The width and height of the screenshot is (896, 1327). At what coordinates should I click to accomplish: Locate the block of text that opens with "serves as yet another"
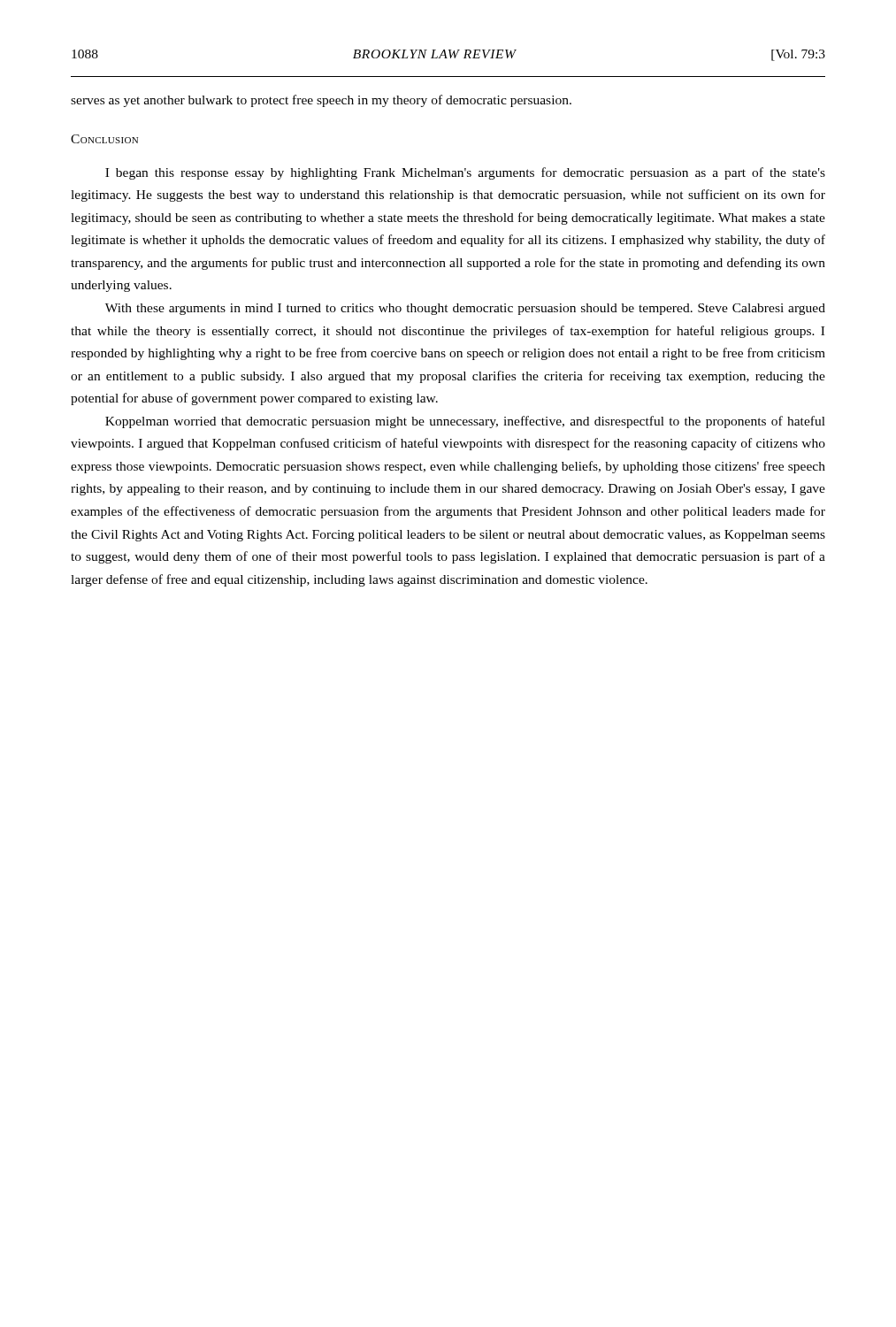(x=321, y=100)
